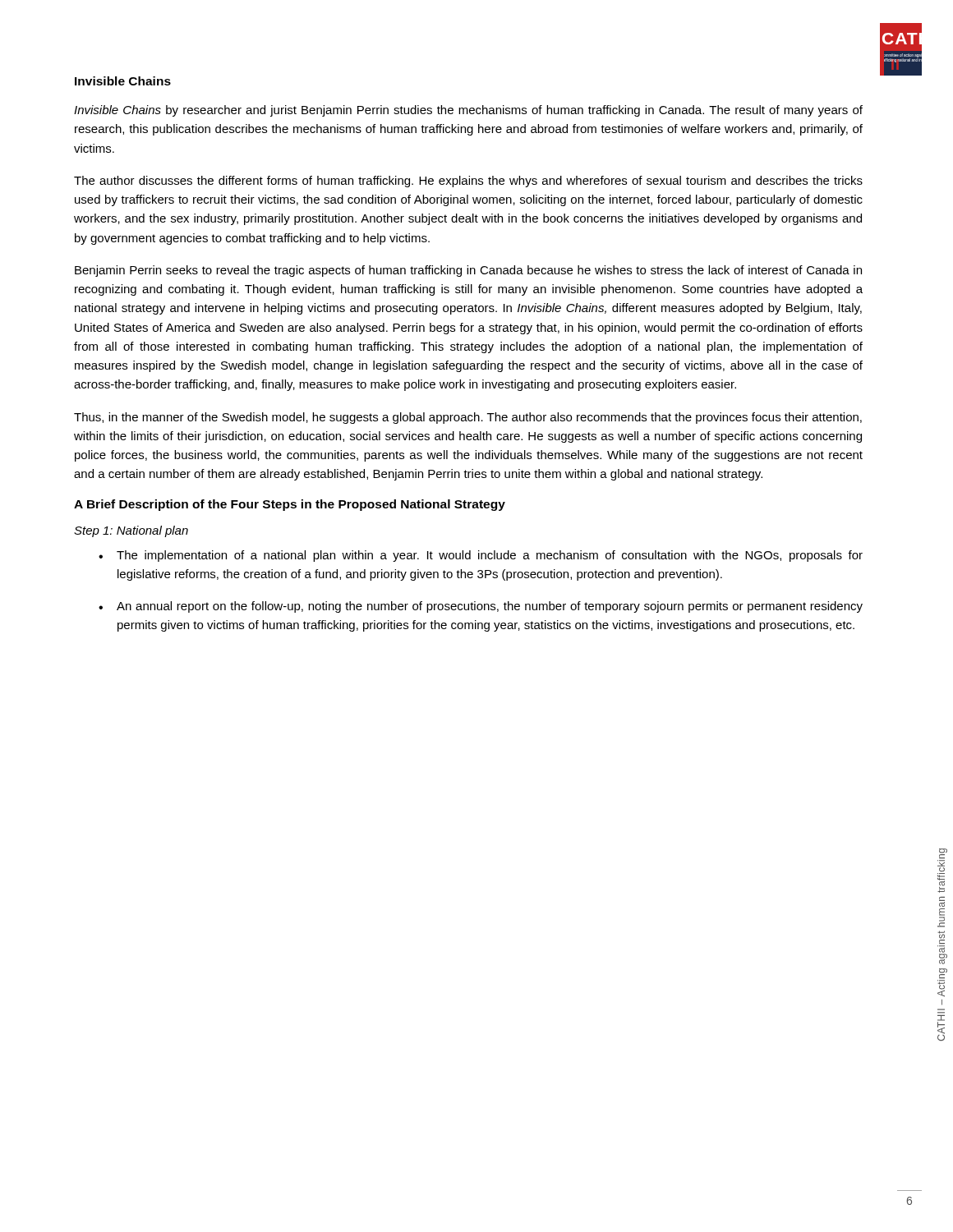The width and height of the screenshot is (953, 1232).
Task: Select the text block containing "Invisible Chains by researcher"
Action: tap(468, 129)
